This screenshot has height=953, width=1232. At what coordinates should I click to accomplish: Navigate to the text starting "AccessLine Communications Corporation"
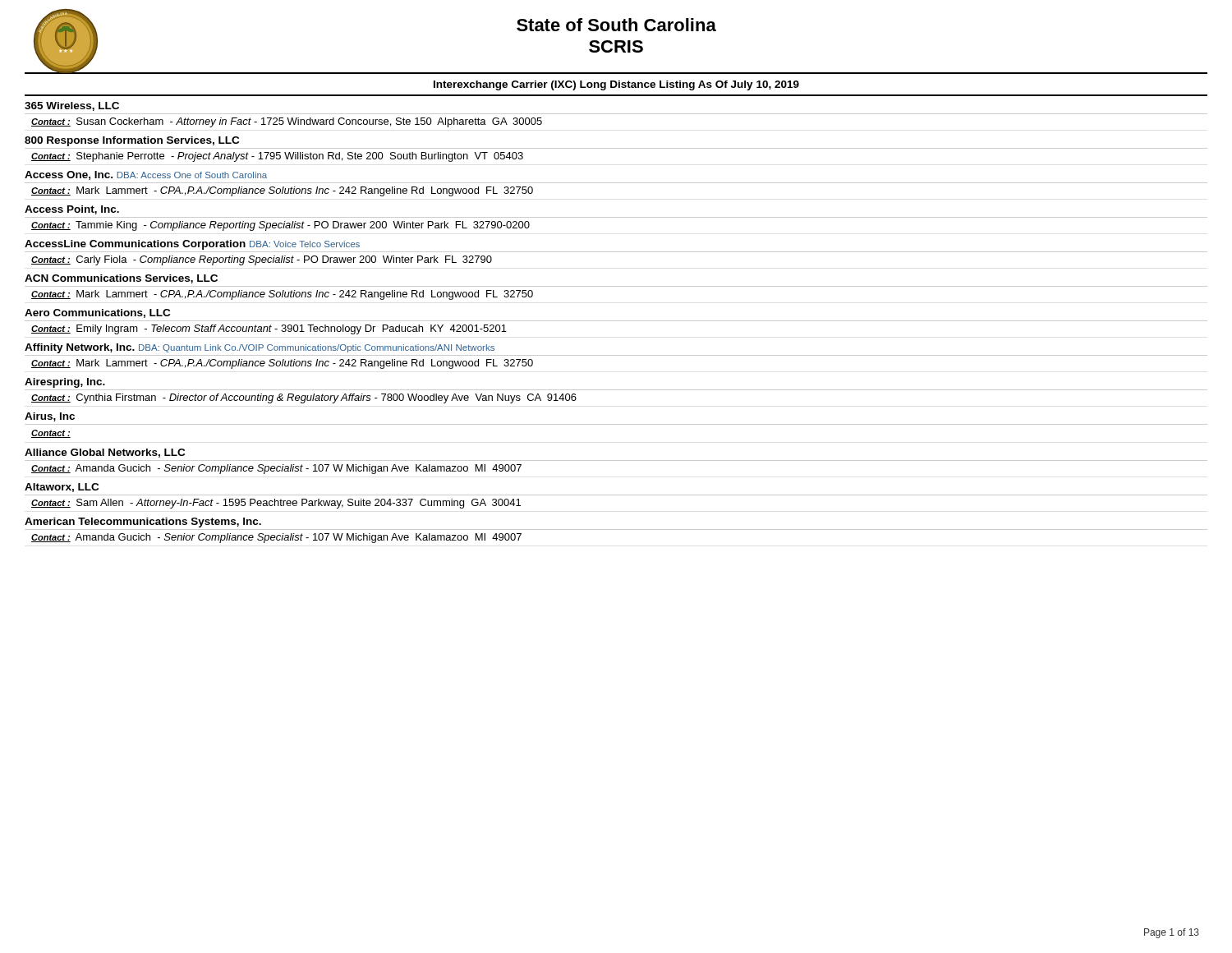192,243
